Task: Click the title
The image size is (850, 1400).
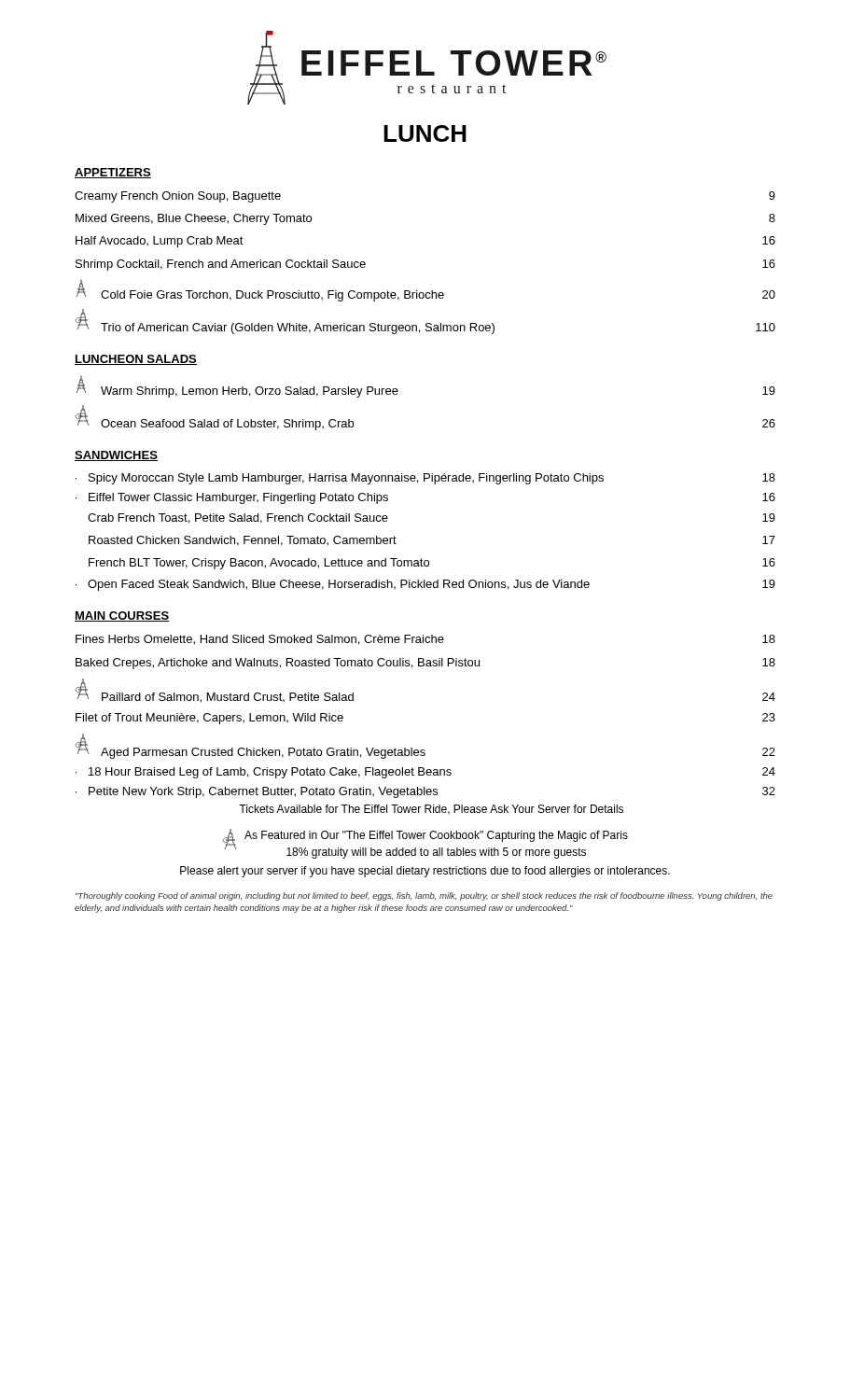Action: coord(425,133)
